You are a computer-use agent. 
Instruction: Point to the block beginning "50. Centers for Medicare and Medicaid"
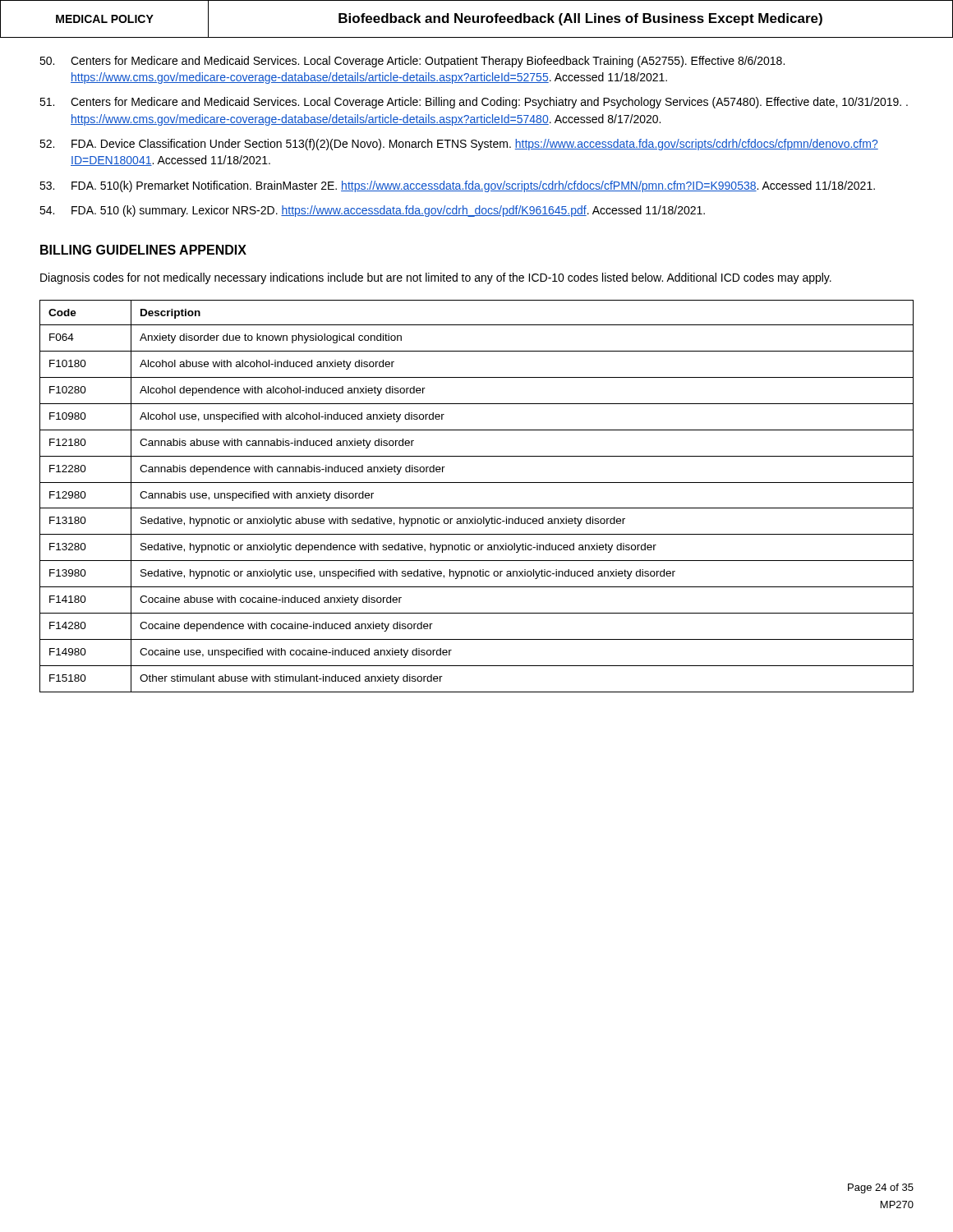pyautogui.click(x=476, y=69)
